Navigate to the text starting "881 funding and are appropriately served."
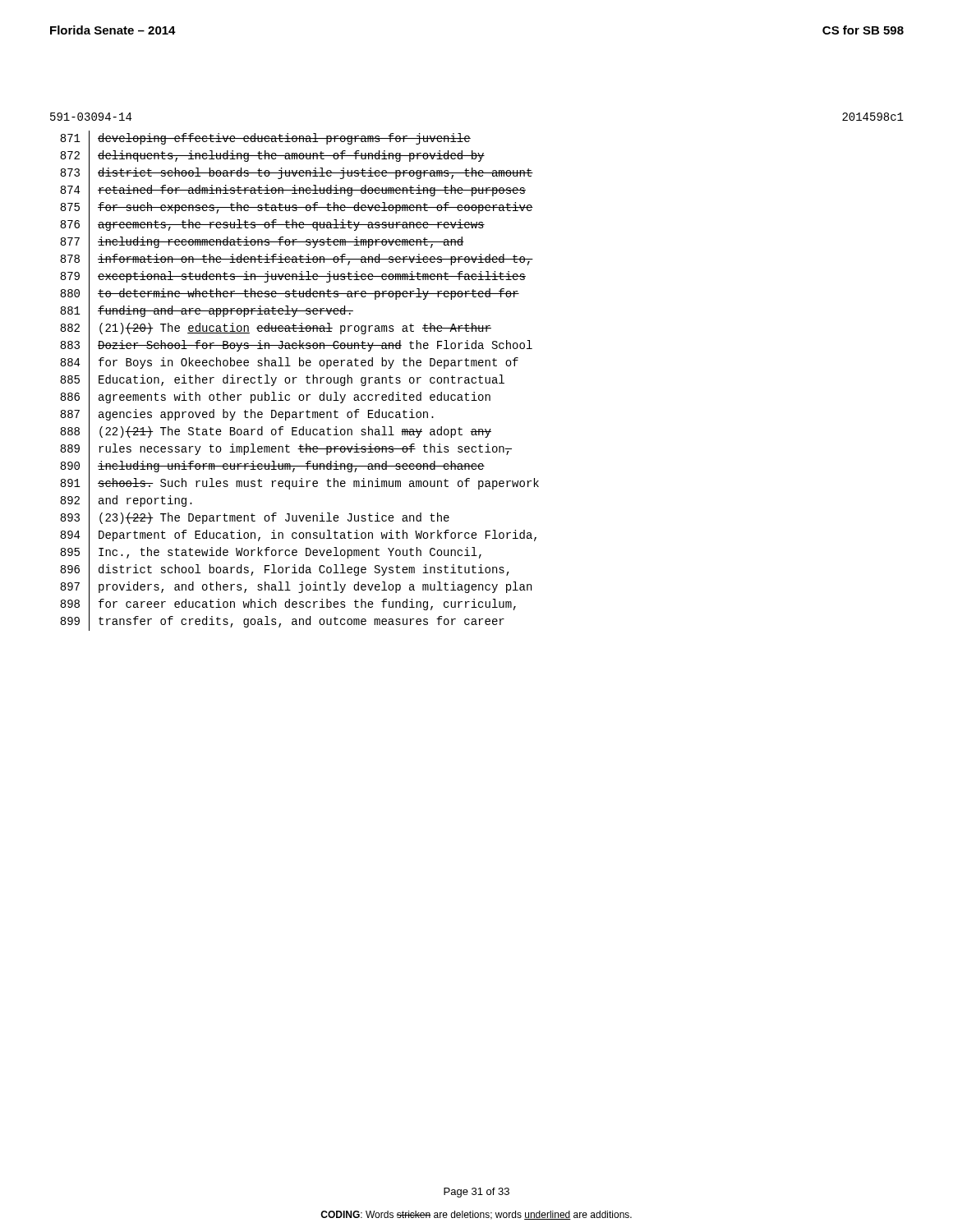The height and width of the screenshot is (1232, 953). click(476, 312)
